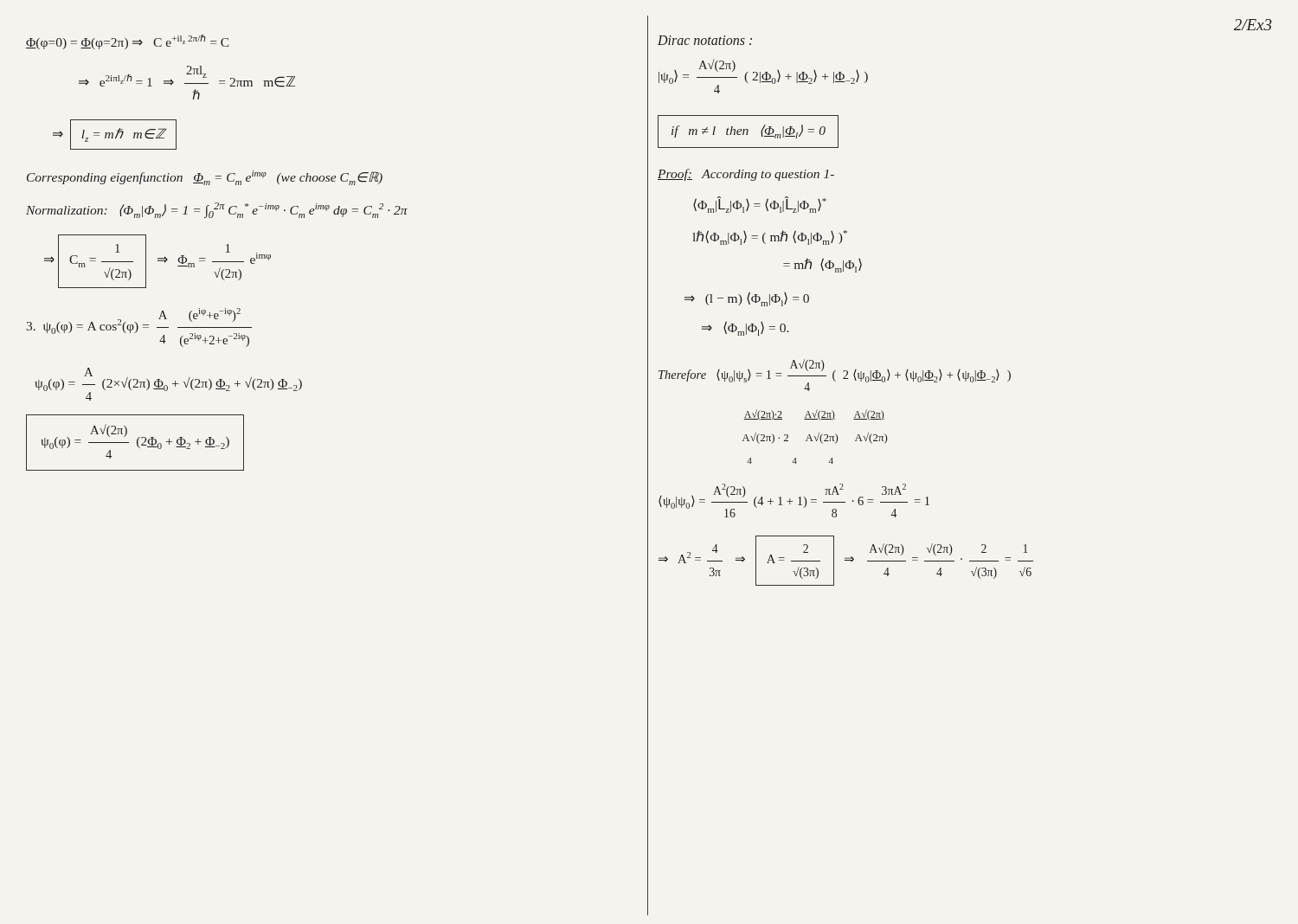
Task: Select the text starting "ψ0(φ) = A cos2(φ) = A"
Action: tap(139, 327)
